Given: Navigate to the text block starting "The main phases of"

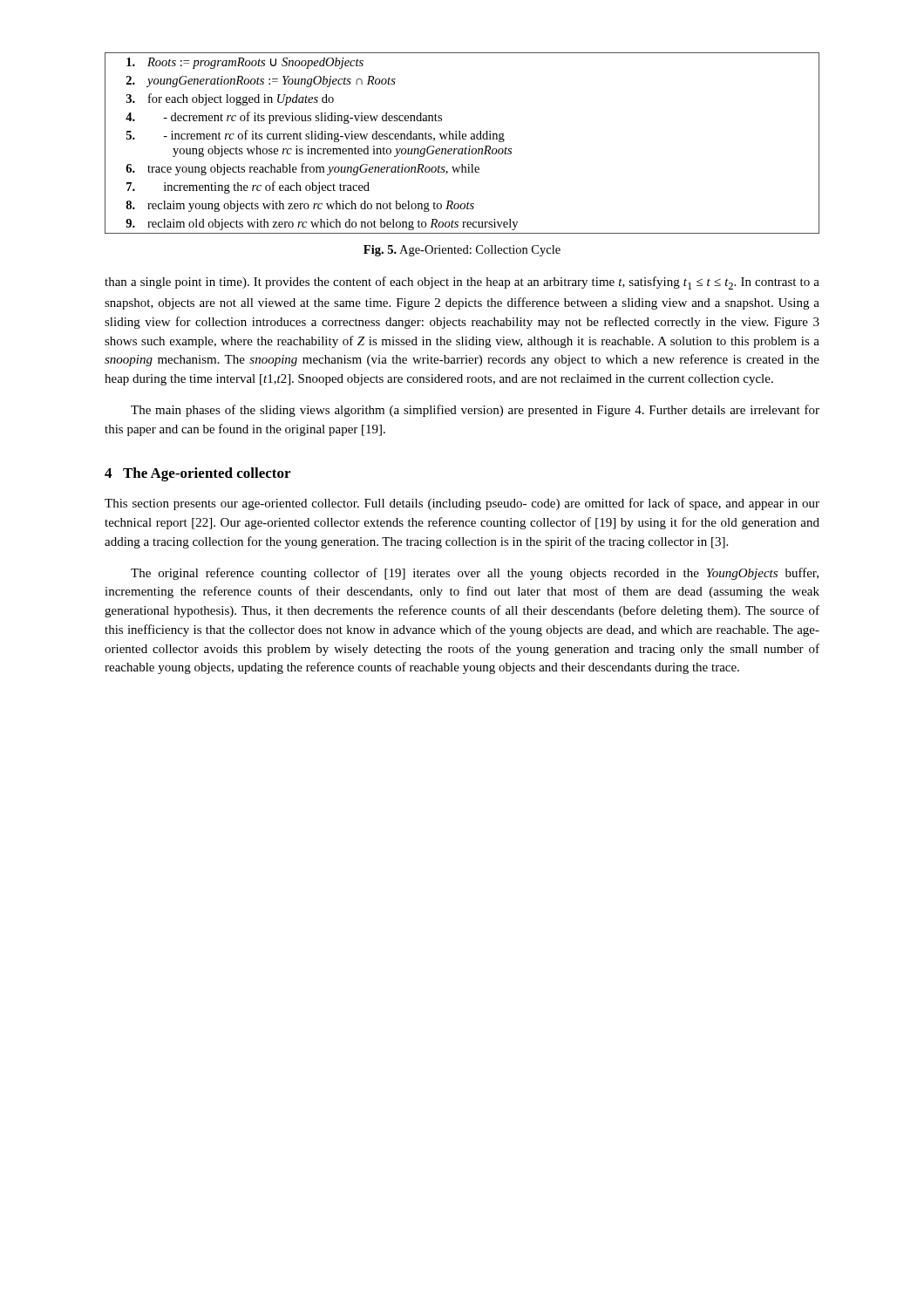Looking at the screenshot, I should [462, 419].
